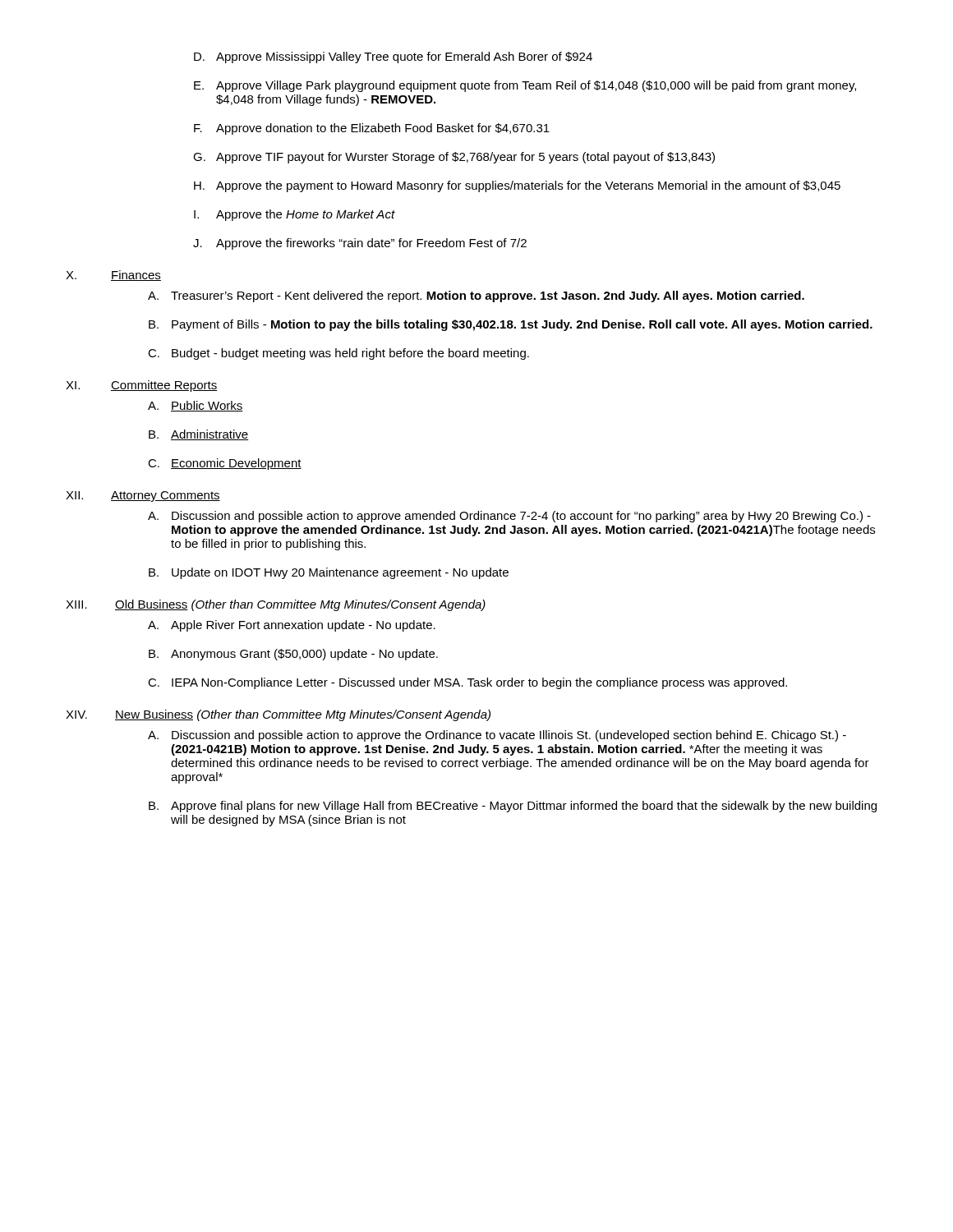
Task: Locate the passage starting "C.Economic Development"
Action: pos(225,464)
